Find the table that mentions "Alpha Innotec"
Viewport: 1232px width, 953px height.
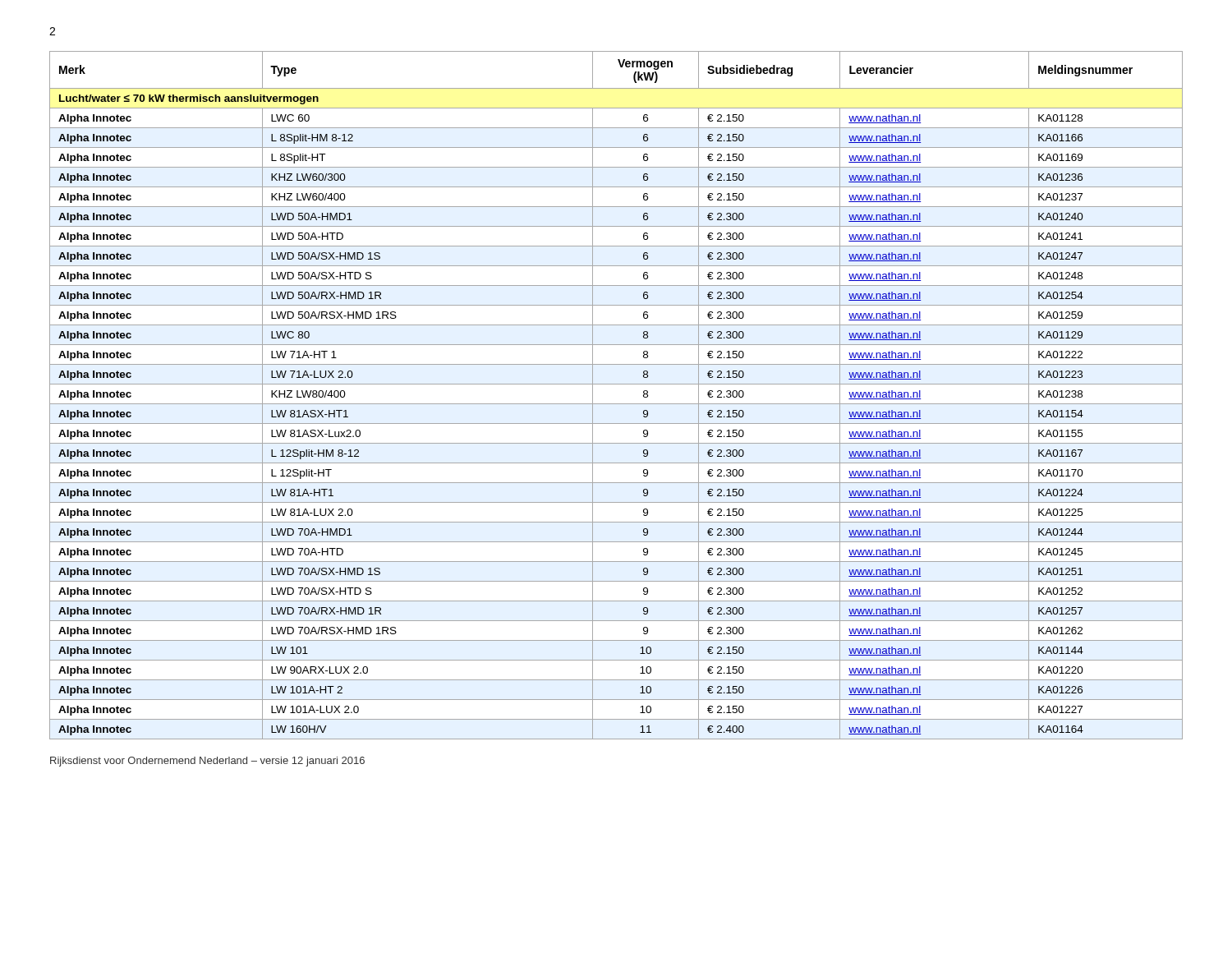pos(616,395)
